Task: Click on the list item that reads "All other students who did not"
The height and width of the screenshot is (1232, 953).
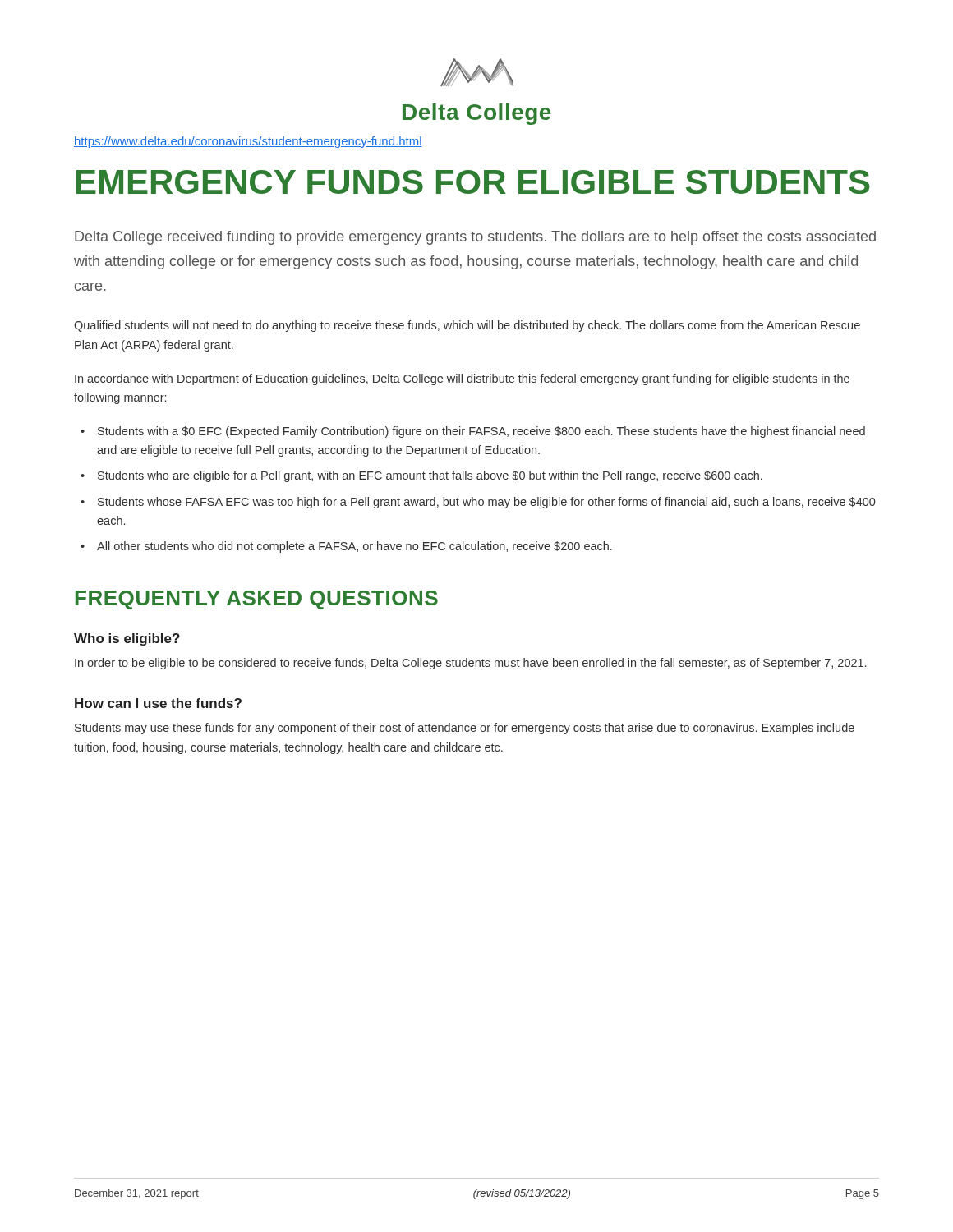Action: coord(355,546)
